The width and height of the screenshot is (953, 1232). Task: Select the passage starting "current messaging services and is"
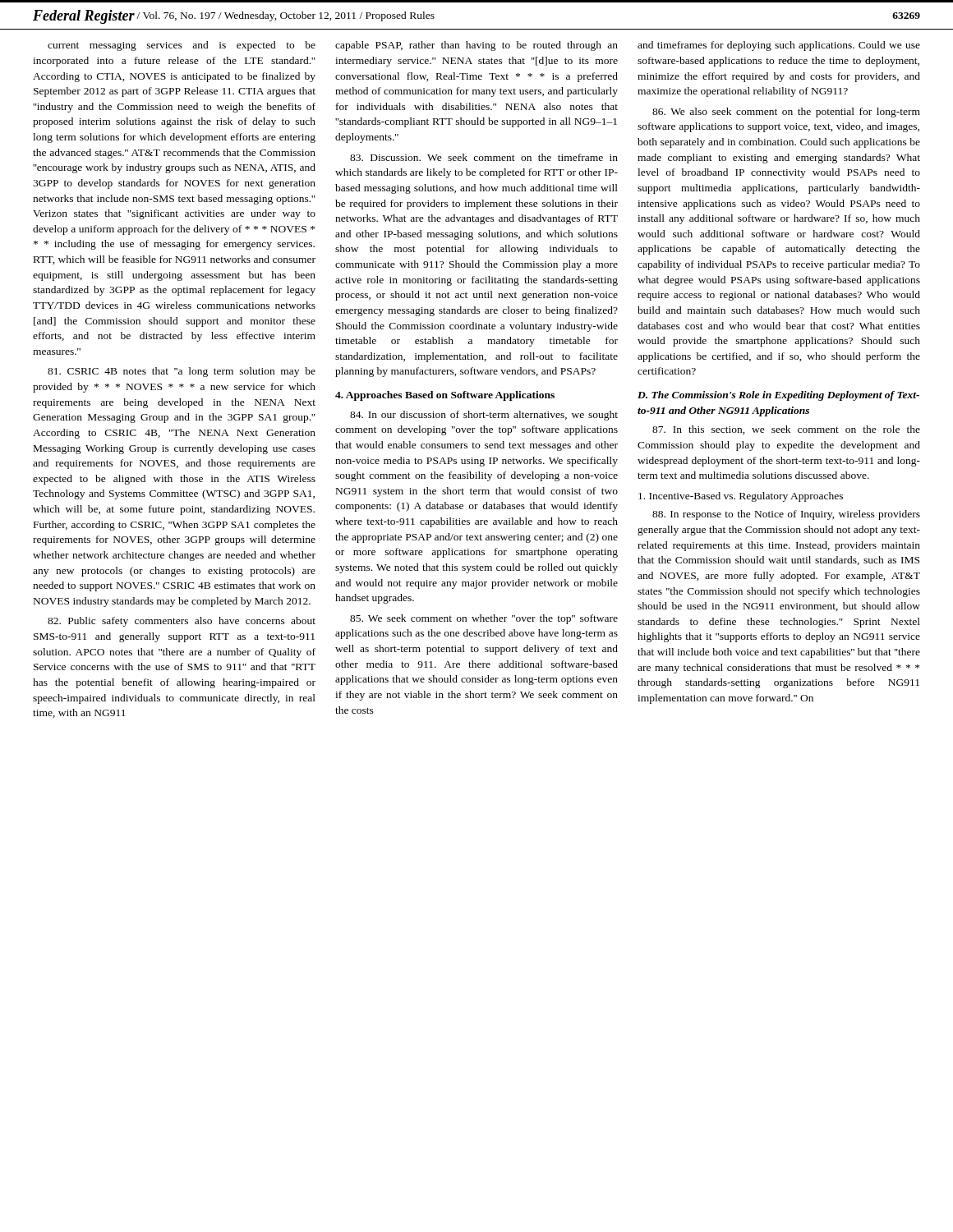[x=174, y=199]
